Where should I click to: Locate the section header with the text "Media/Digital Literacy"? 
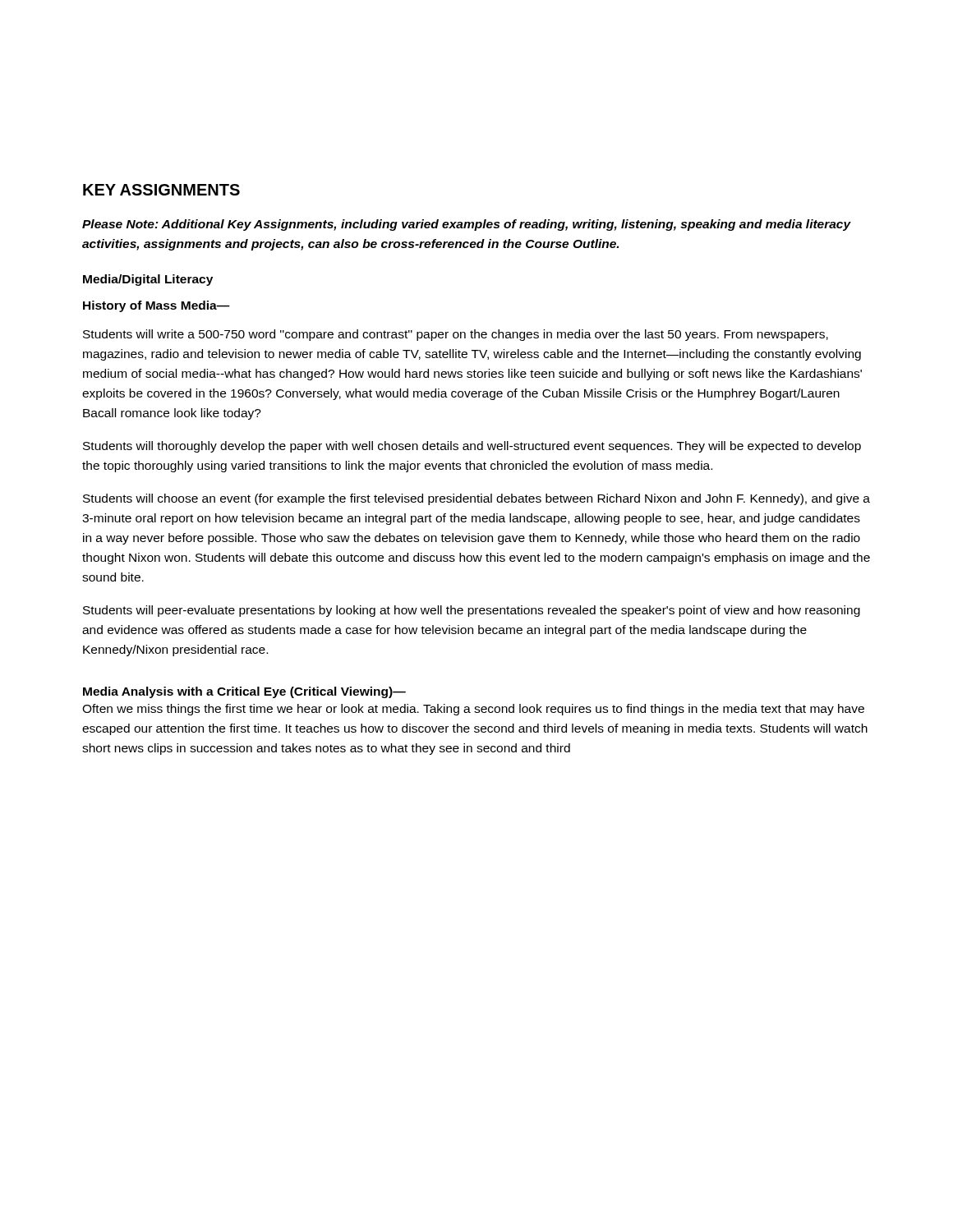[x=148, y=279]
